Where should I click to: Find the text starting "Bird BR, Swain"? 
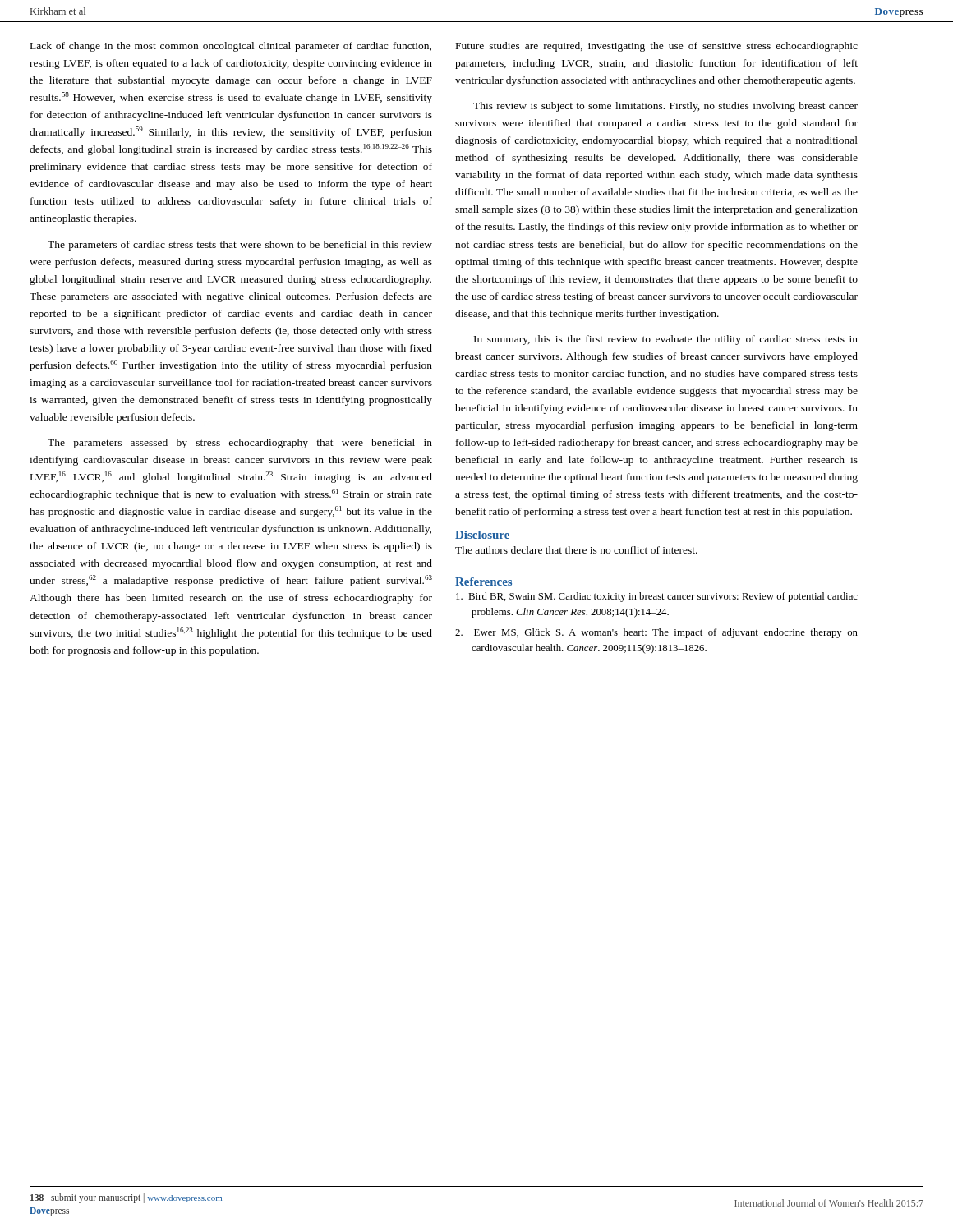tap(656, 604)
